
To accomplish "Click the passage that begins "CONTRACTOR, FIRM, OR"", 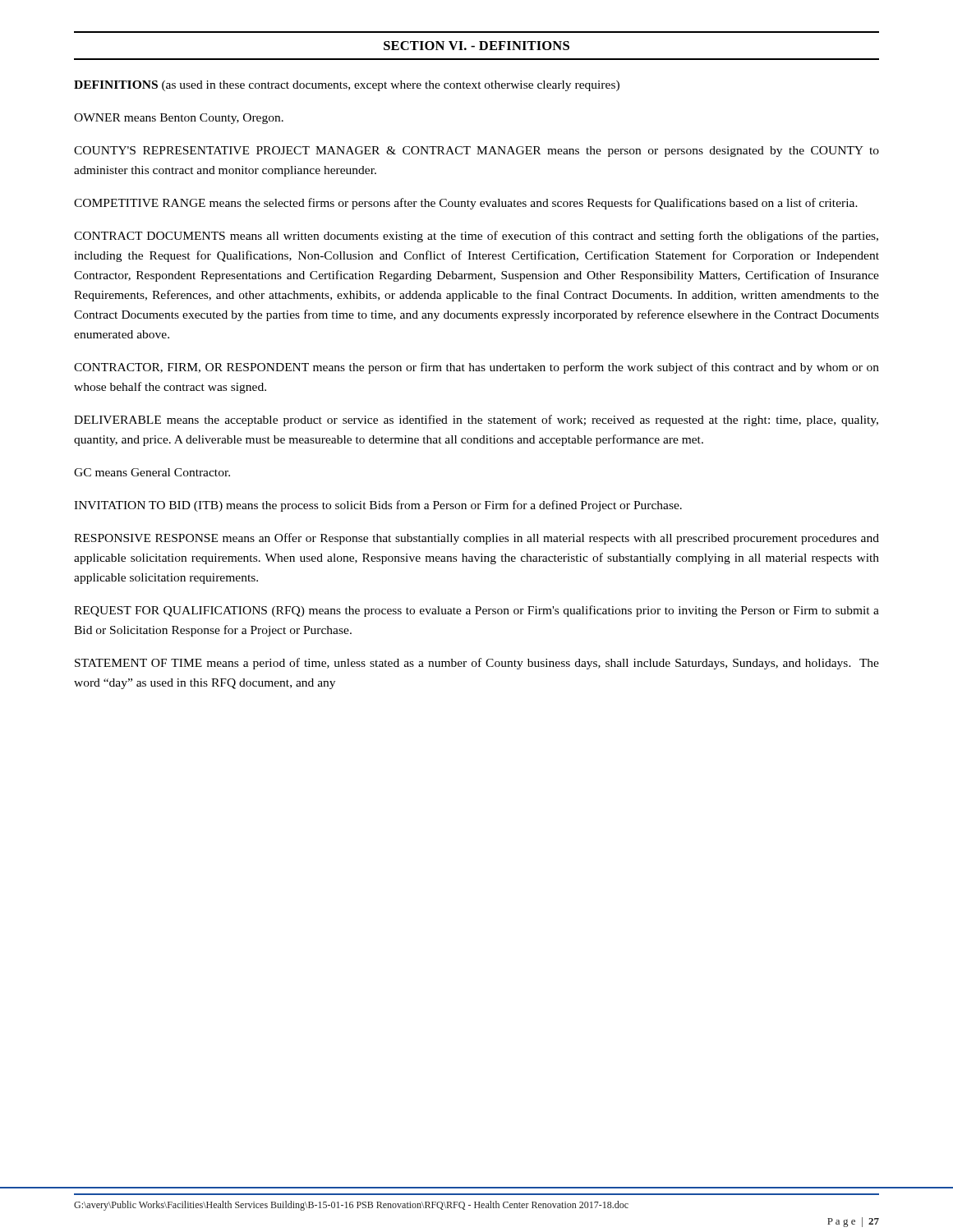I will pyautogui.click(x=476, y=377).
